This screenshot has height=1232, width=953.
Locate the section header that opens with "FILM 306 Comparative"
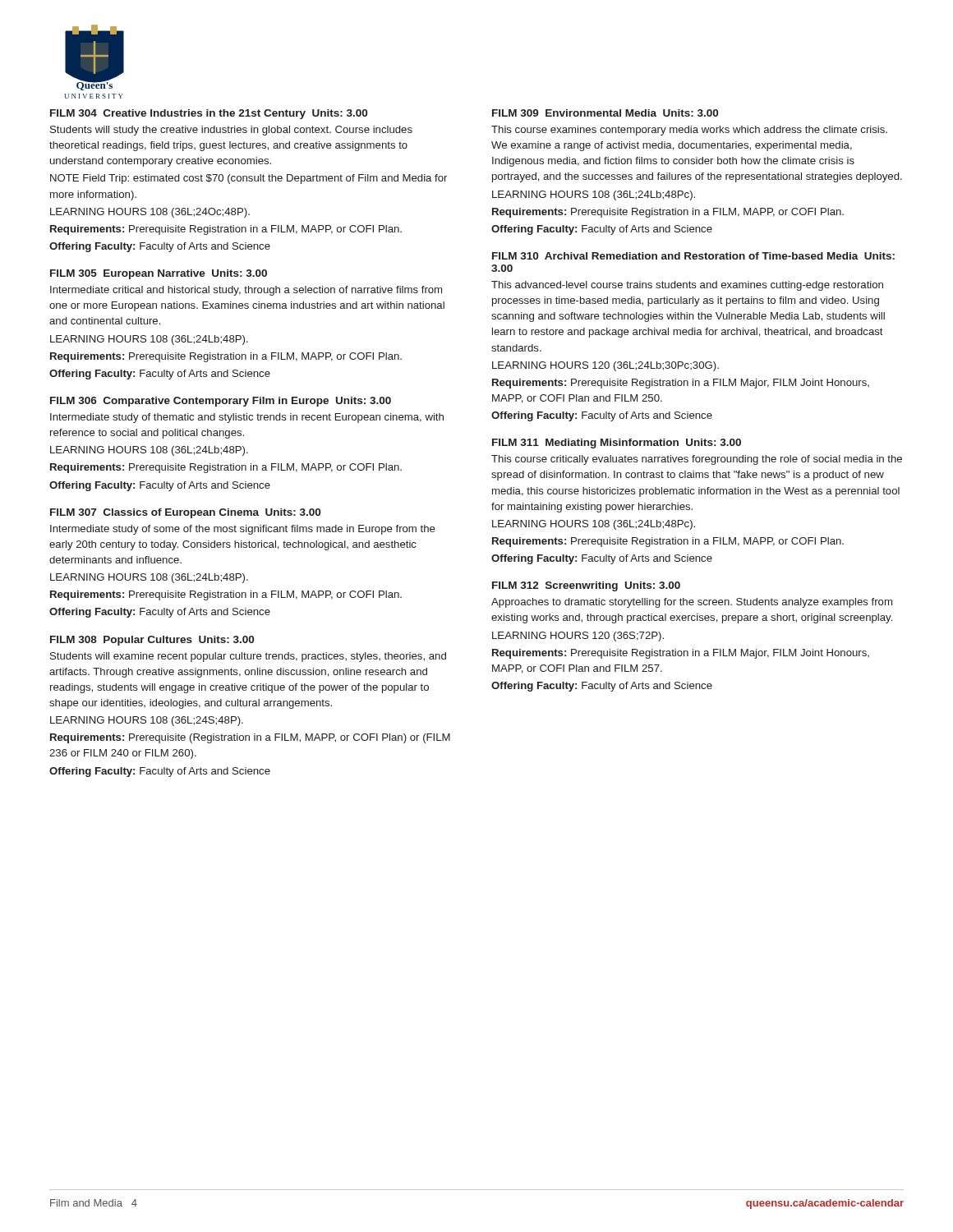coord(220,400)
